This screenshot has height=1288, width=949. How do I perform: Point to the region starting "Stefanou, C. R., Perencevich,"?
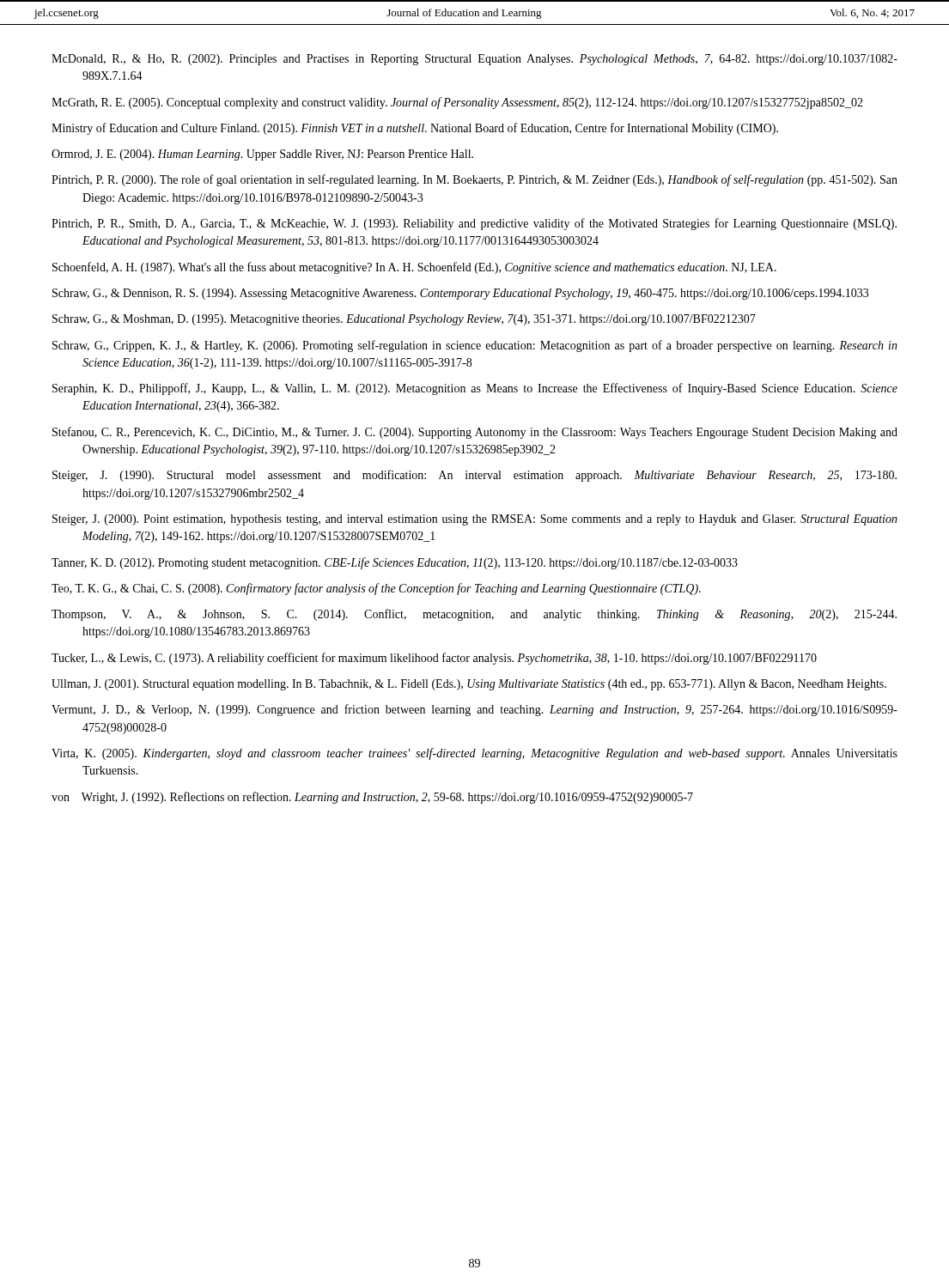(x=474, y=441)
